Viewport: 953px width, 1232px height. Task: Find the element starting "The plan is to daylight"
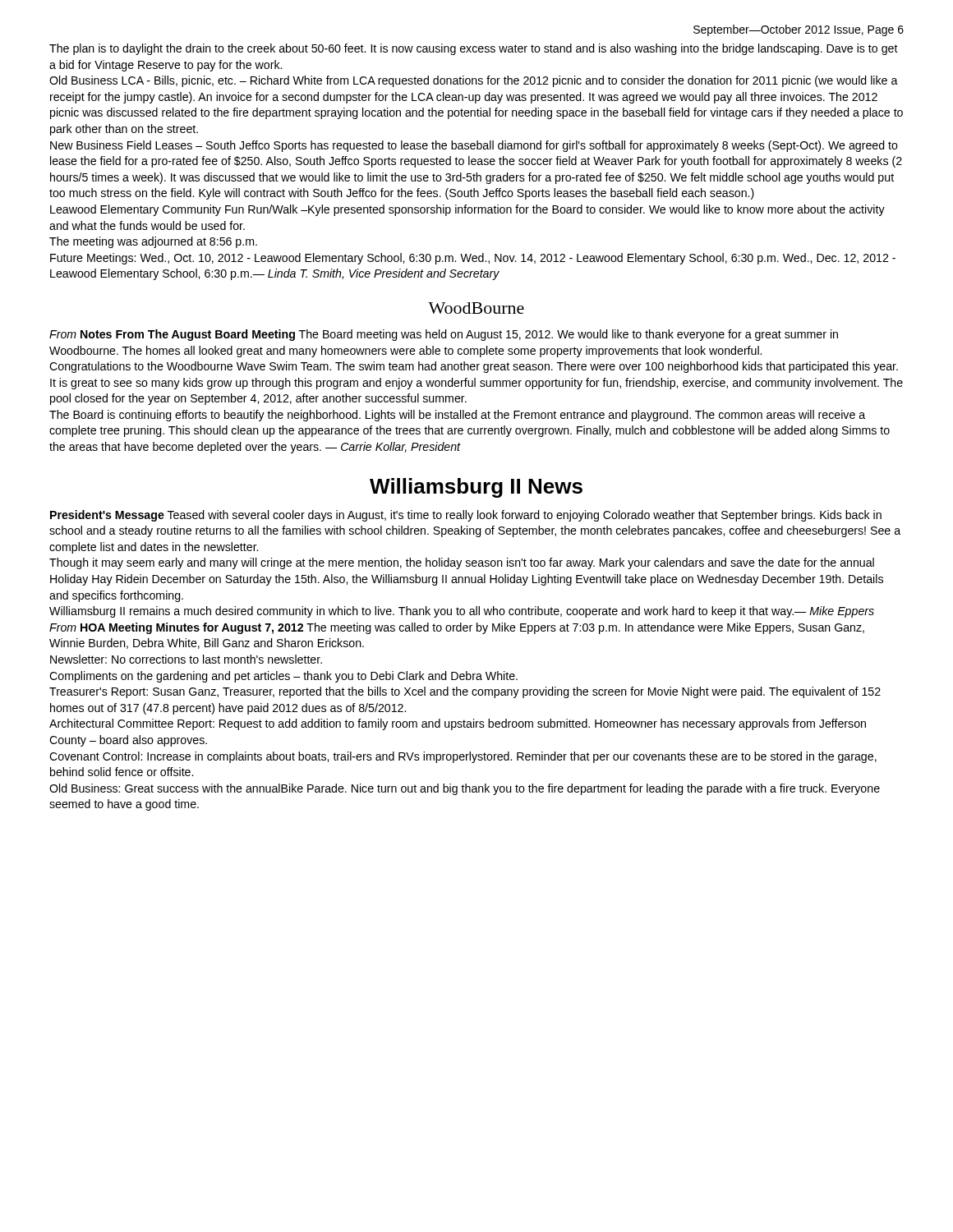click(x=476, y=162)
